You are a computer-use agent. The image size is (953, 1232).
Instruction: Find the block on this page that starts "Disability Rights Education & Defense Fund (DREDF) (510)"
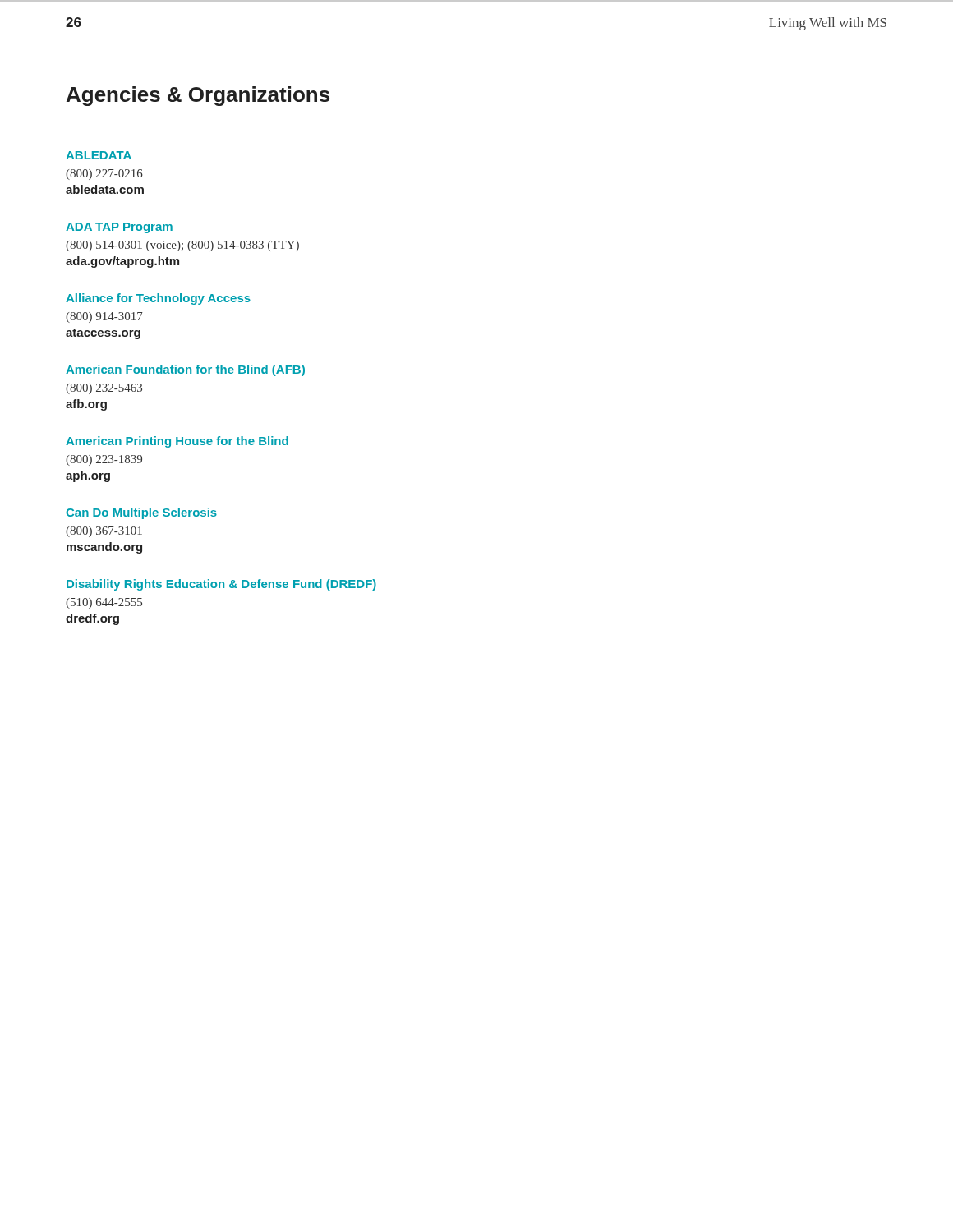point(221,585)
